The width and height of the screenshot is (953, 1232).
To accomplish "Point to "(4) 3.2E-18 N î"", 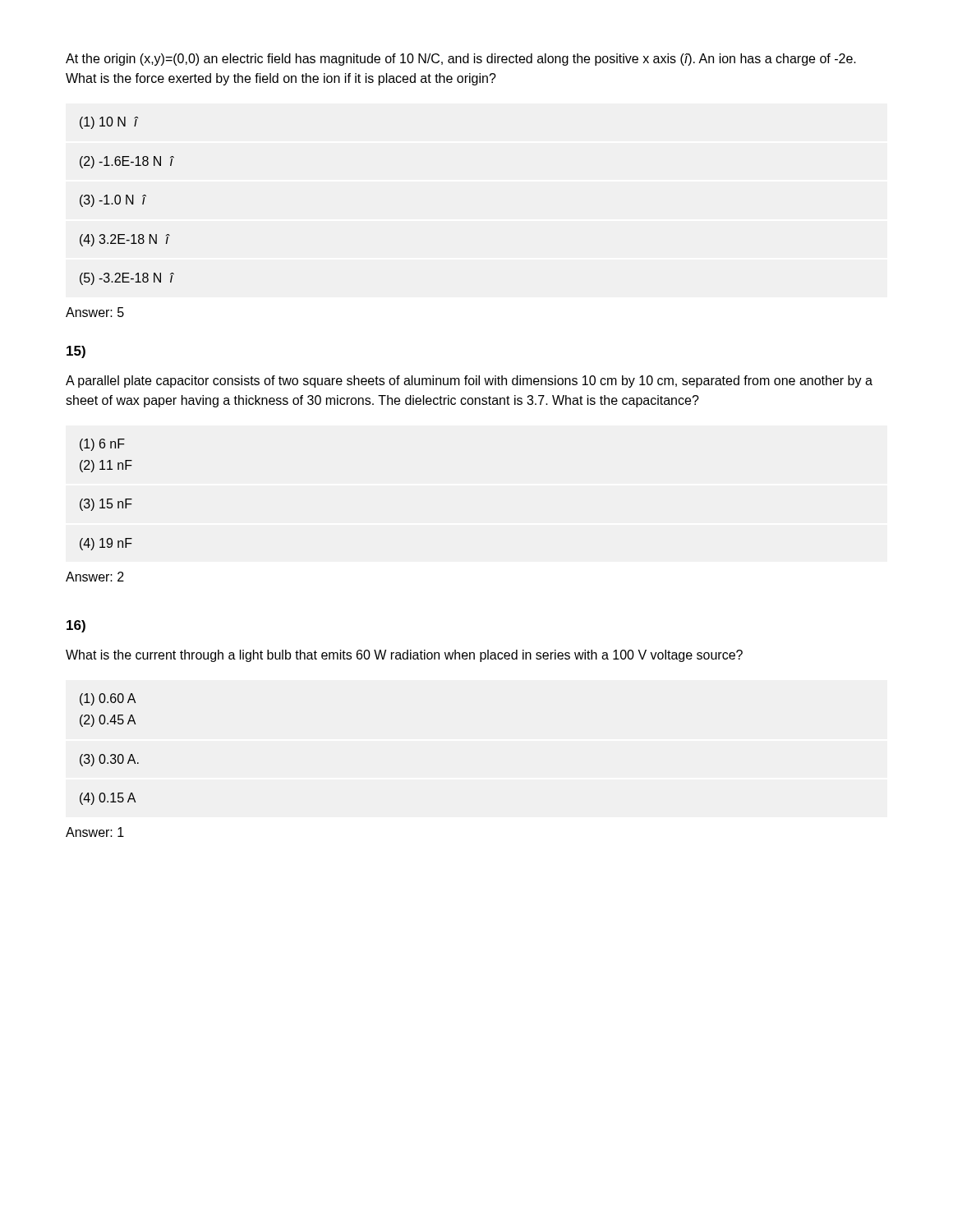I will 124,239.
